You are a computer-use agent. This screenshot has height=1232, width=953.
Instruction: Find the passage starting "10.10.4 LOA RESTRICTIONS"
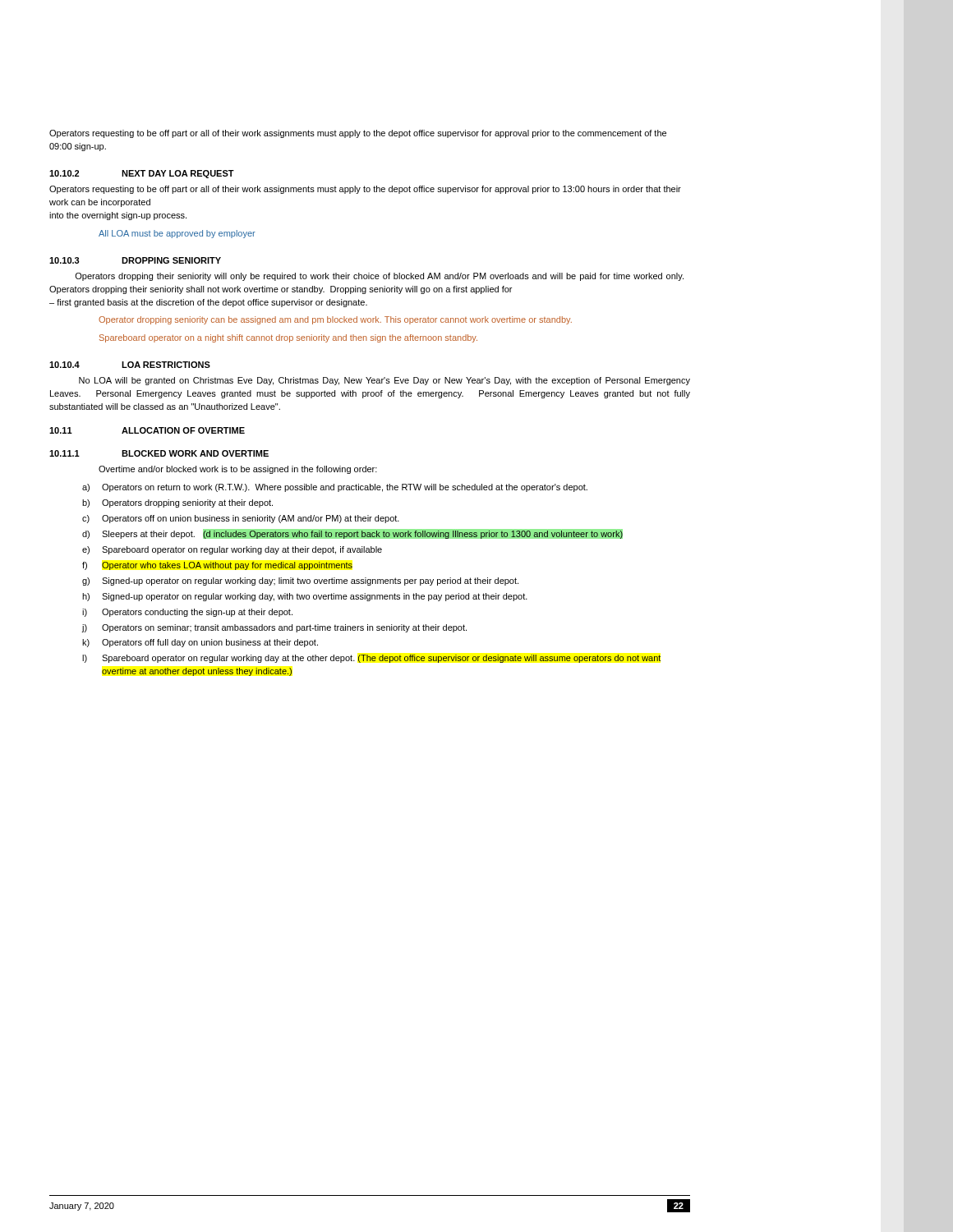pyautogui.click(x=130, y=365)
